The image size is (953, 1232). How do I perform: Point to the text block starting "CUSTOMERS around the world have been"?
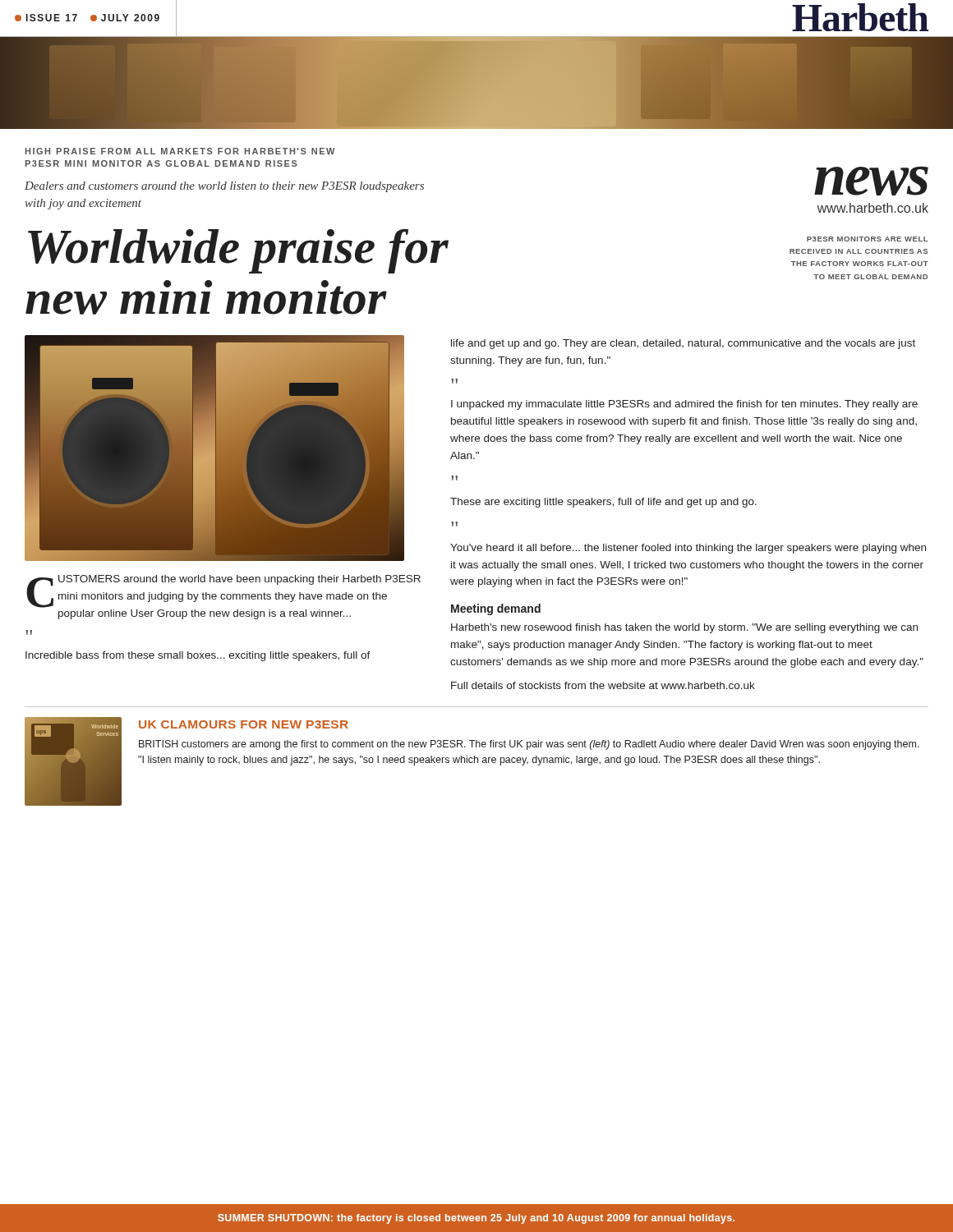(223, 595)
